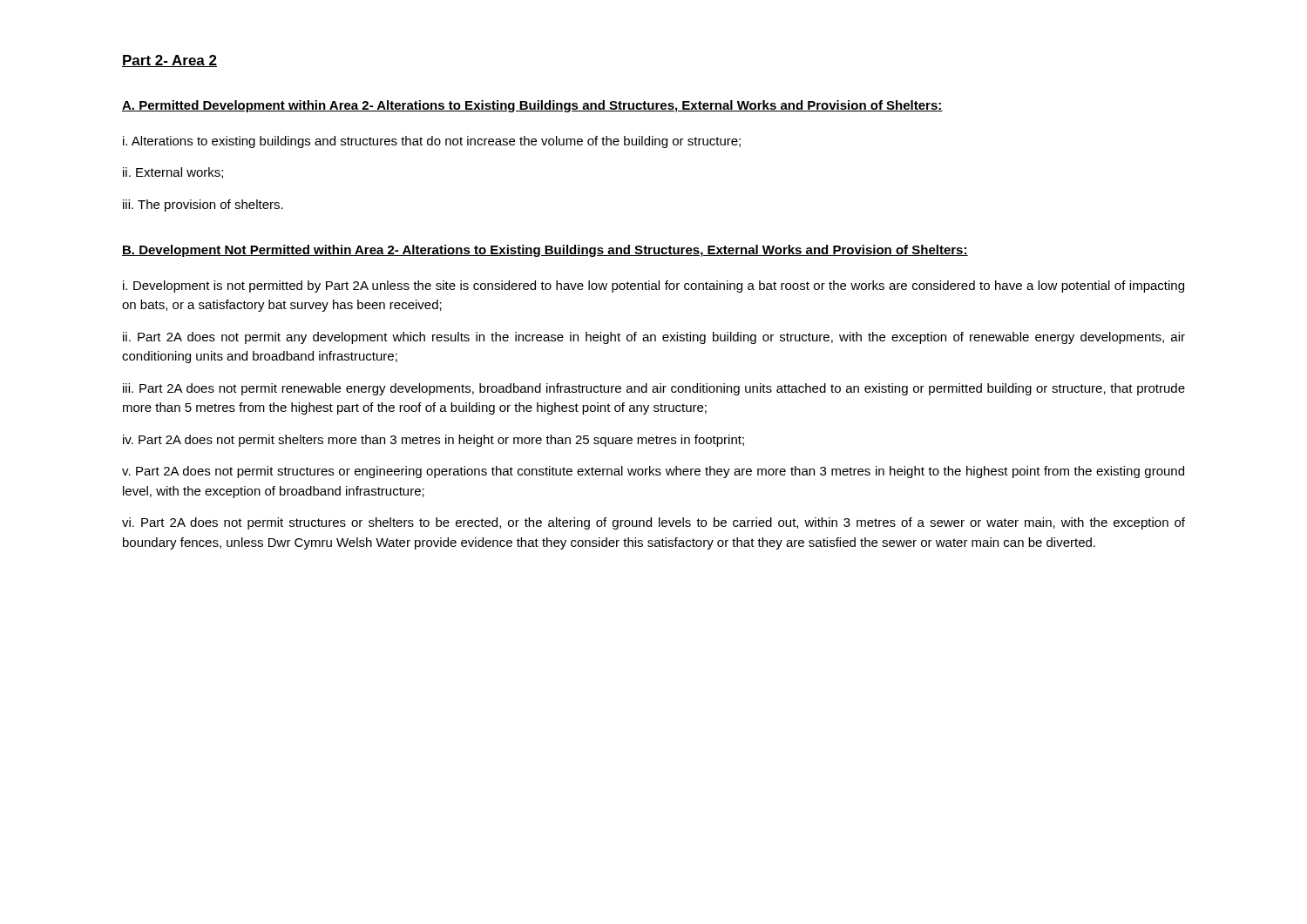
Task: Where is the passage that starts "i. Alterations to"?
Action: pos(432,140)
